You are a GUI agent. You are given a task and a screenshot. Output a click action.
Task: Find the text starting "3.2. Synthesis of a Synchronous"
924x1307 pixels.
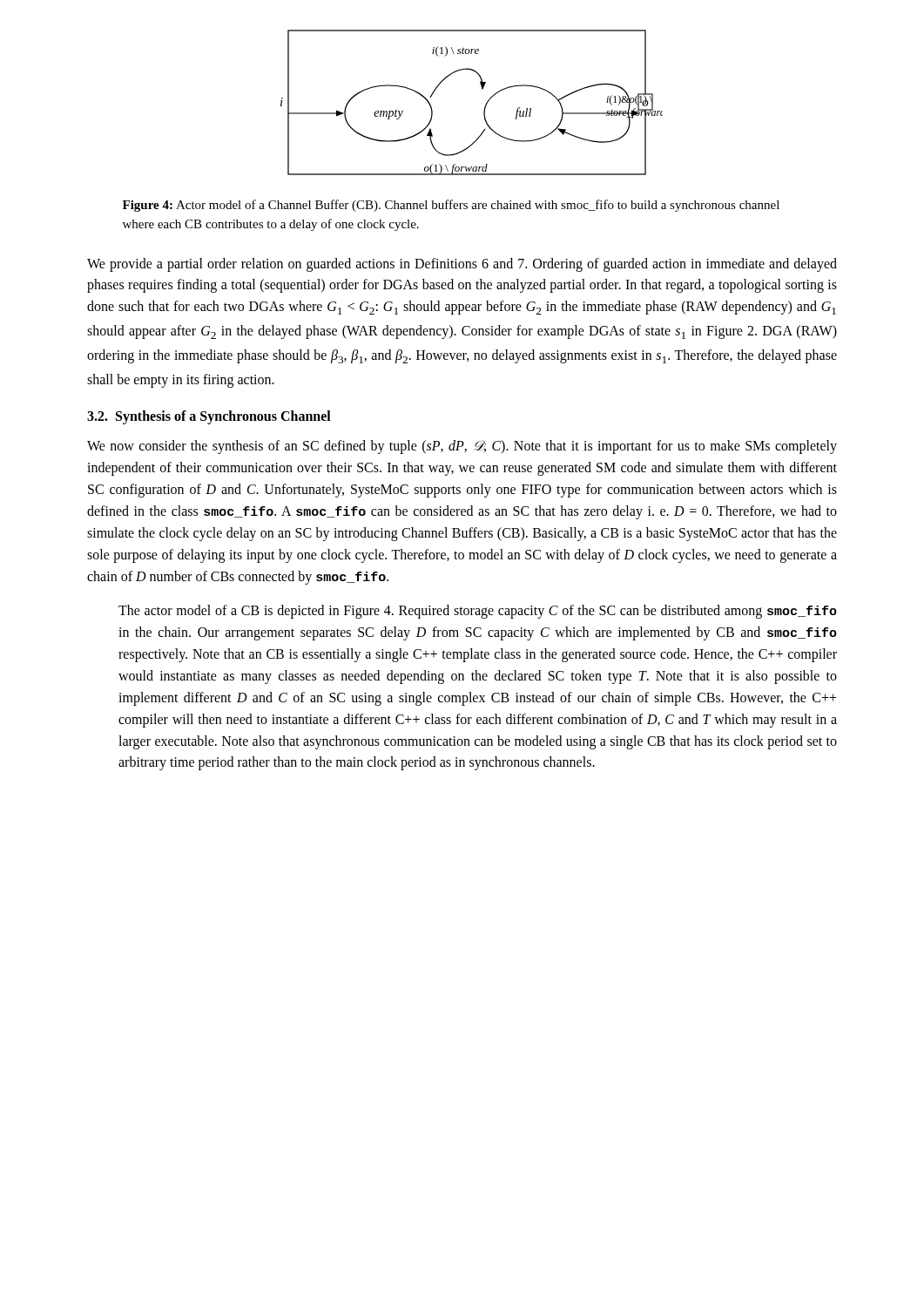tap(209, 416)
